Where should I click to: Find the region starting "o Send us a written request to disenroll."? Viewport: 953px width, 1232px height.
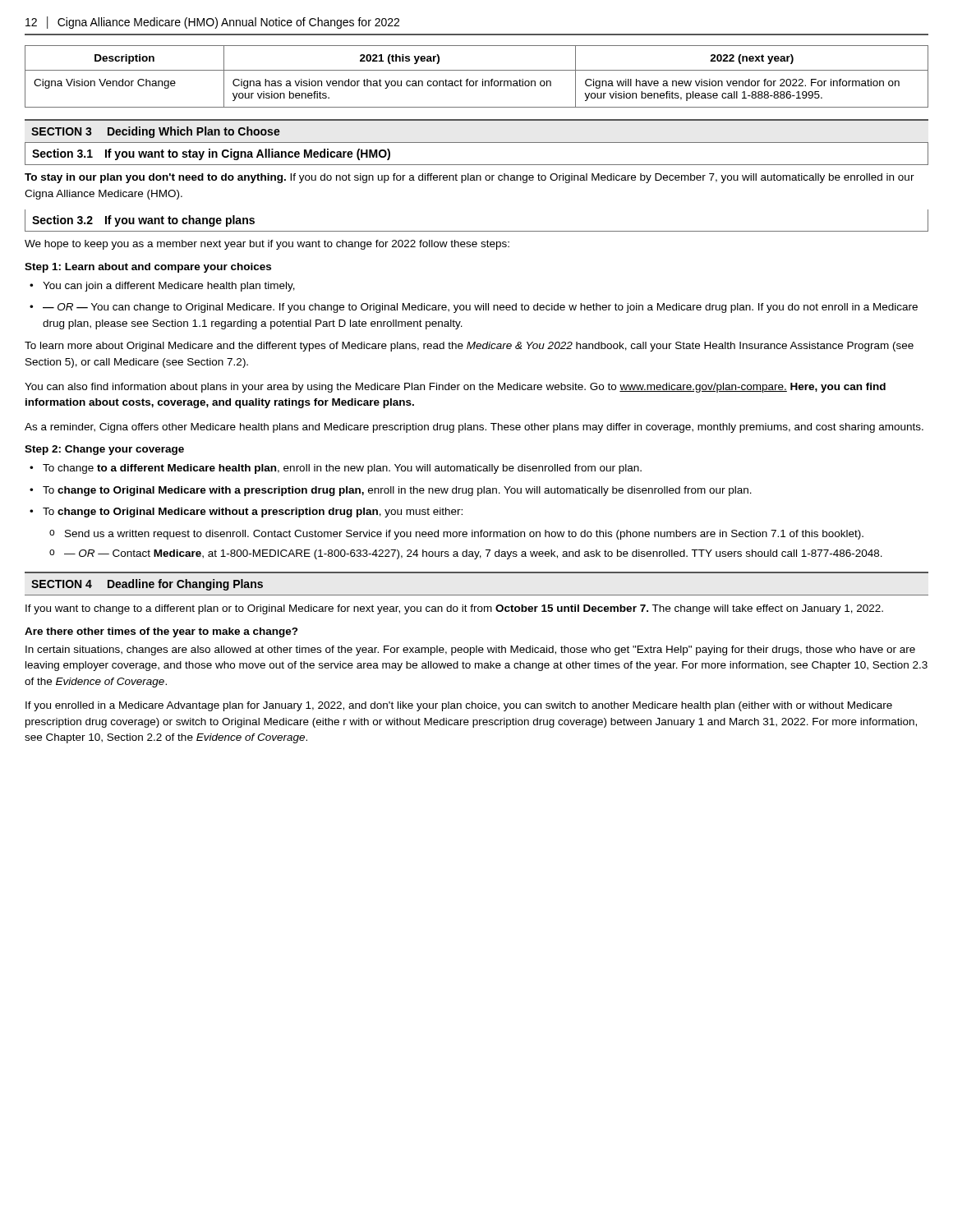click(x=464, y=533)
